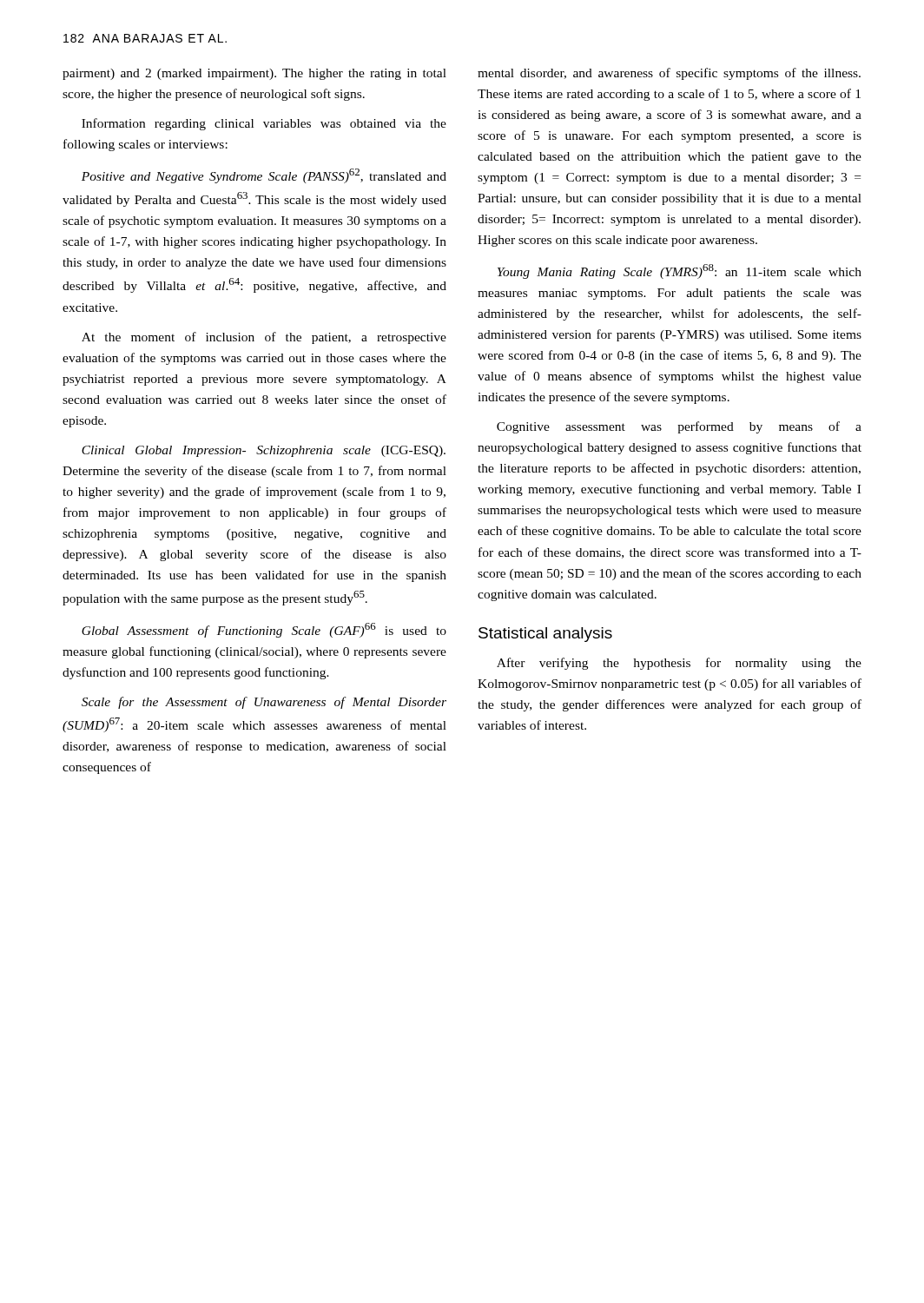Point to the region starting "Global Assessment of Functioning Scale (GAF)66 is"
924x1303 pixels.
[254, 650]
